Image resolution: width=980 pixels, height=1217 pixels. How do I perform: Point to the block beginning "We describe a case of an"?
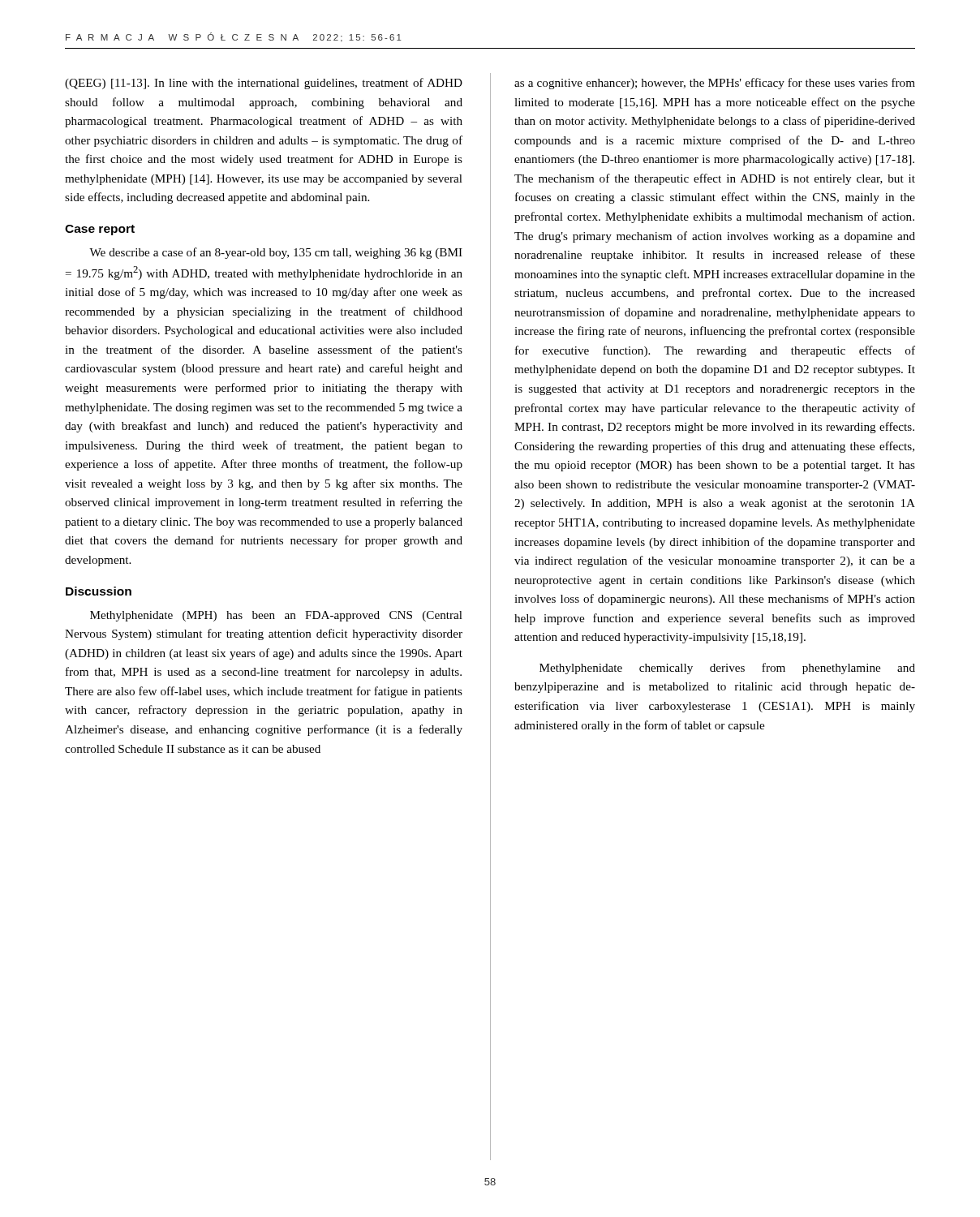point(264,406)
